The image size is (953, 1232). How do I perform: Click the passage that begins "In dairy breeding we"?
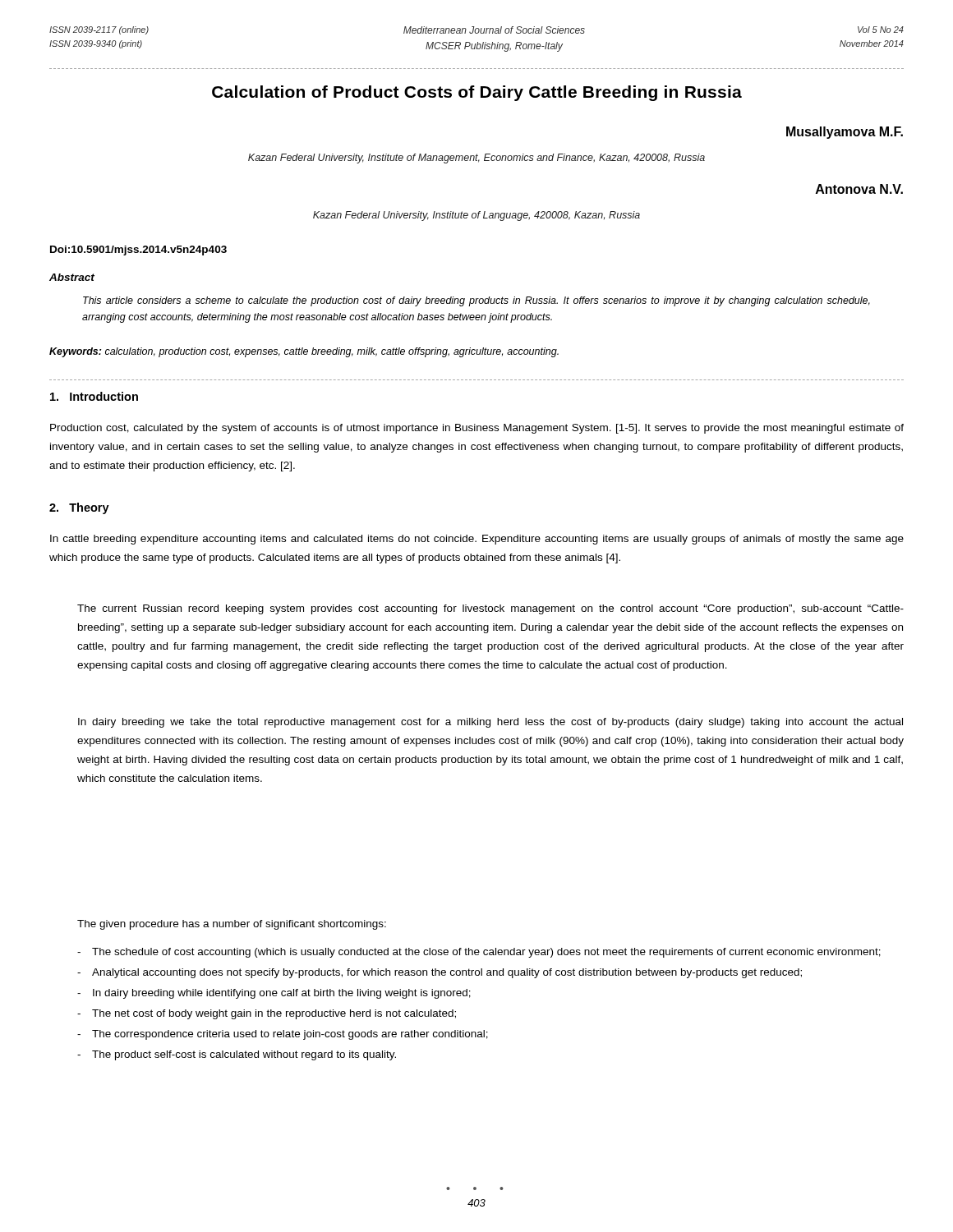click(490, 750)
